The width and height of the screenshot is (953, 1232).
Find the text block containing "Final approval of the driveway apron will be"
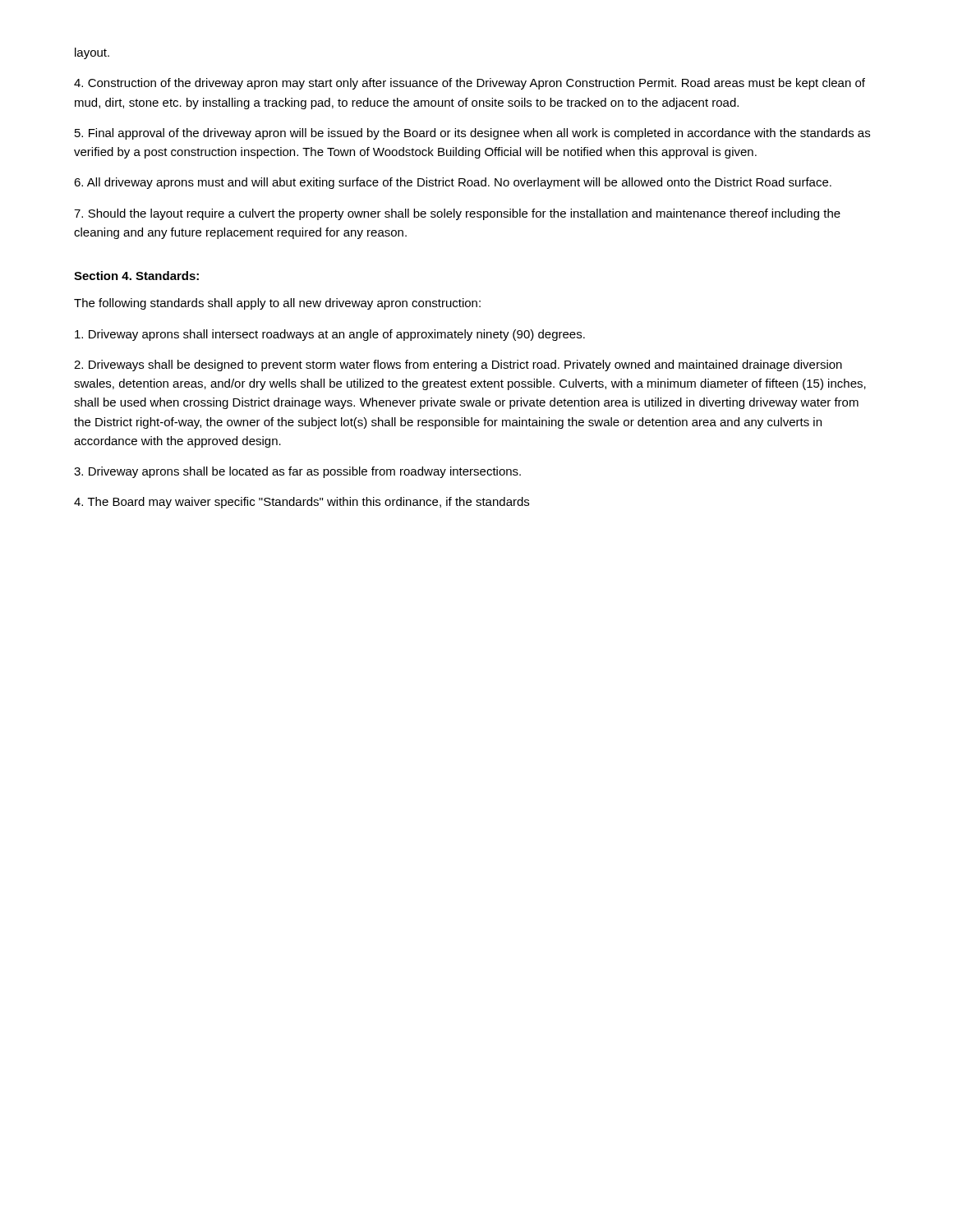(472, 142)
